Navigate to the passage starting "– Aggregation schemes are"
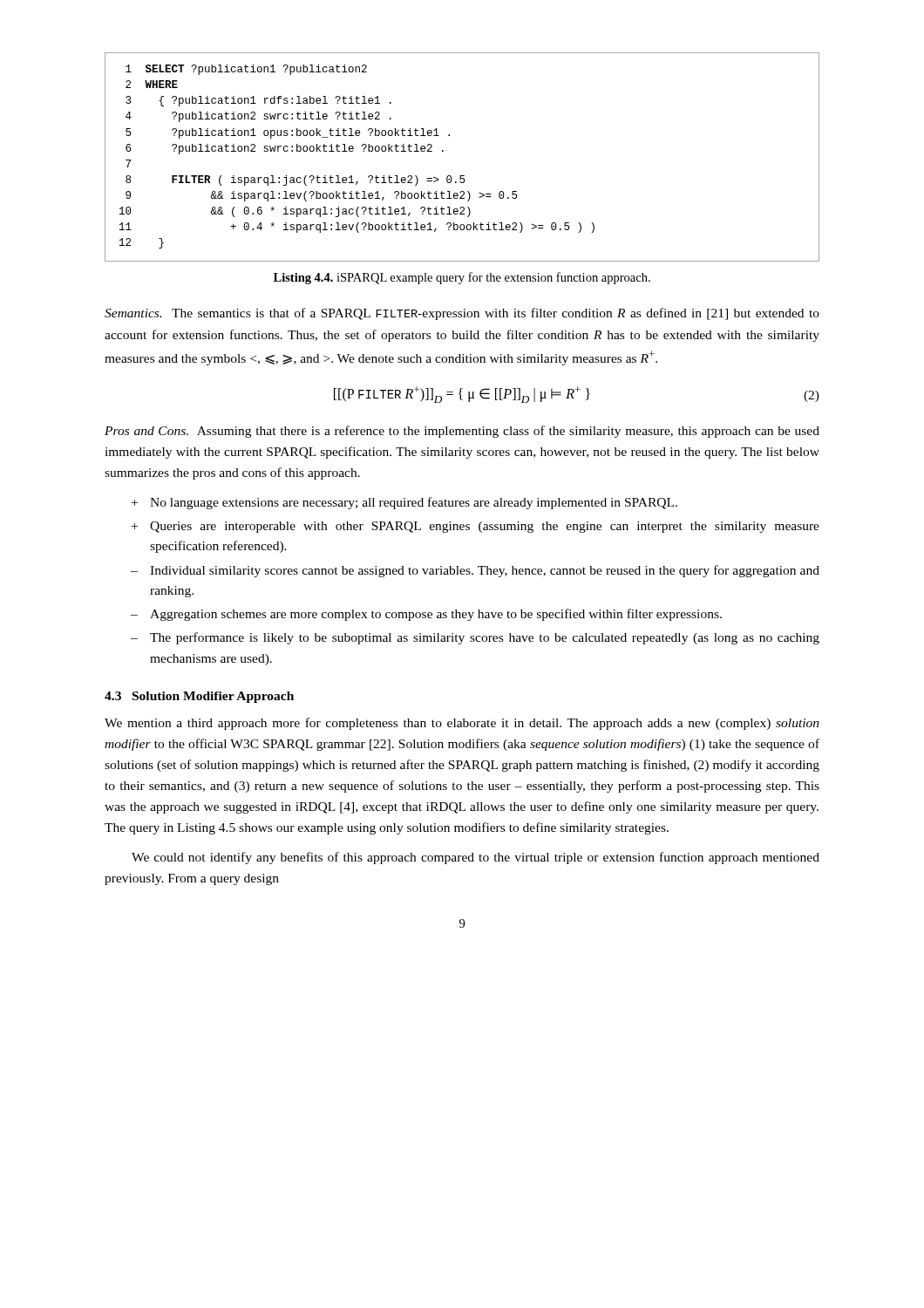The height and width of the screenshot is (1308, 924). tap(427, 614)
